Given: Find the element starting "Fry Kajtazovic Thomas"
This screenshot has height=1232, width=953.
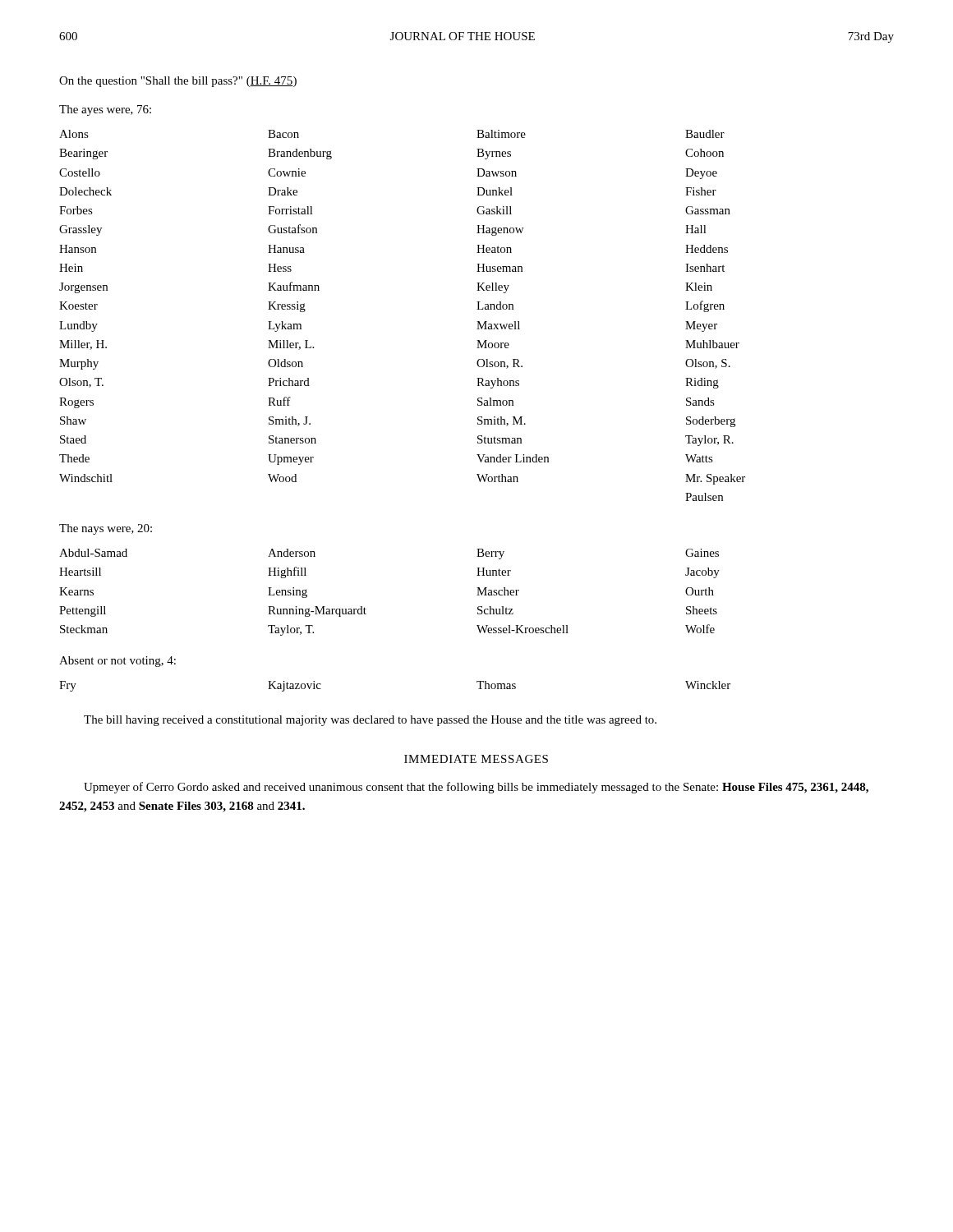Looking at the screenshot, I should (x=476, y=686).
